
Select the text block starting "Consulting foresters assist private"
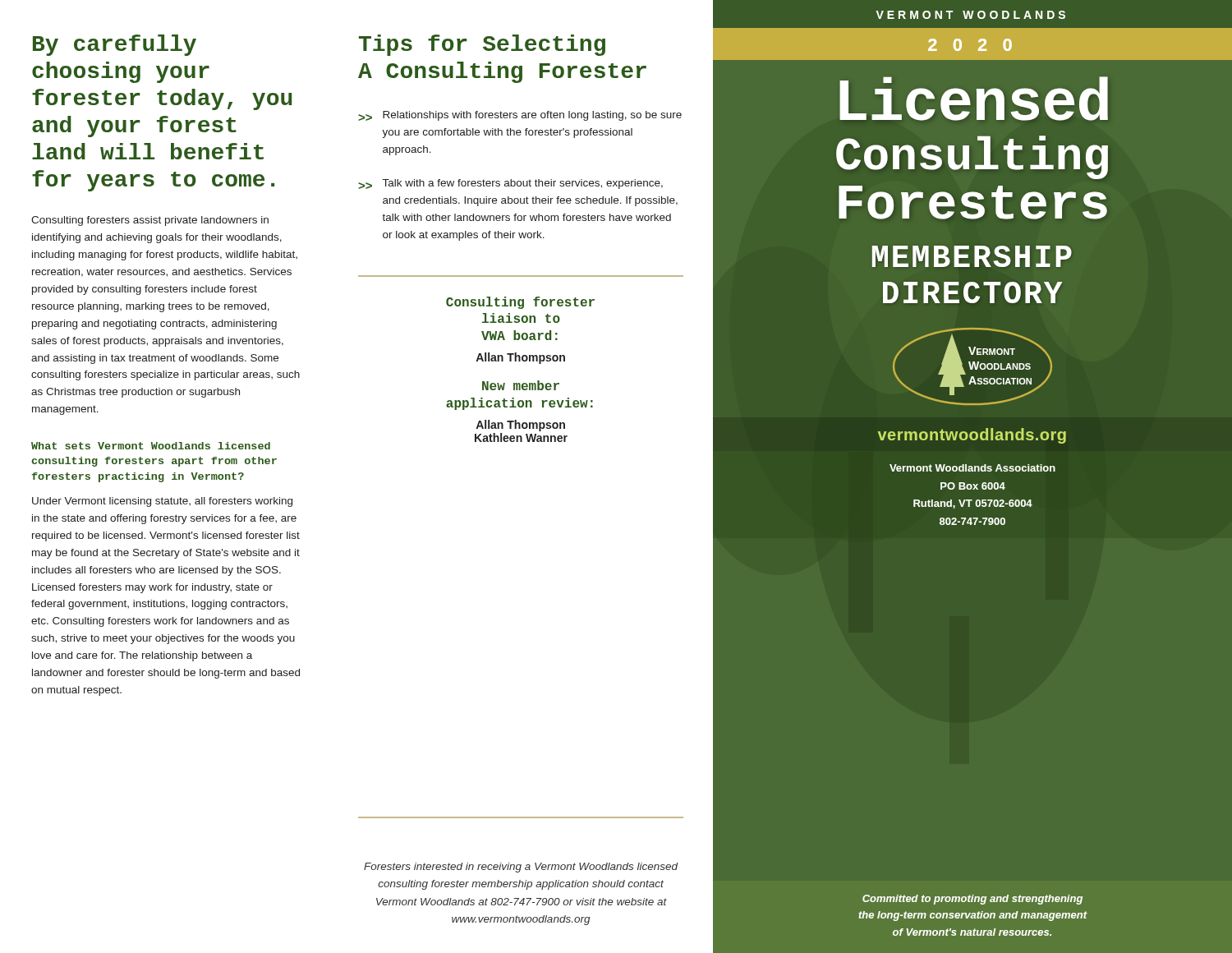click(x=166, y=314)
